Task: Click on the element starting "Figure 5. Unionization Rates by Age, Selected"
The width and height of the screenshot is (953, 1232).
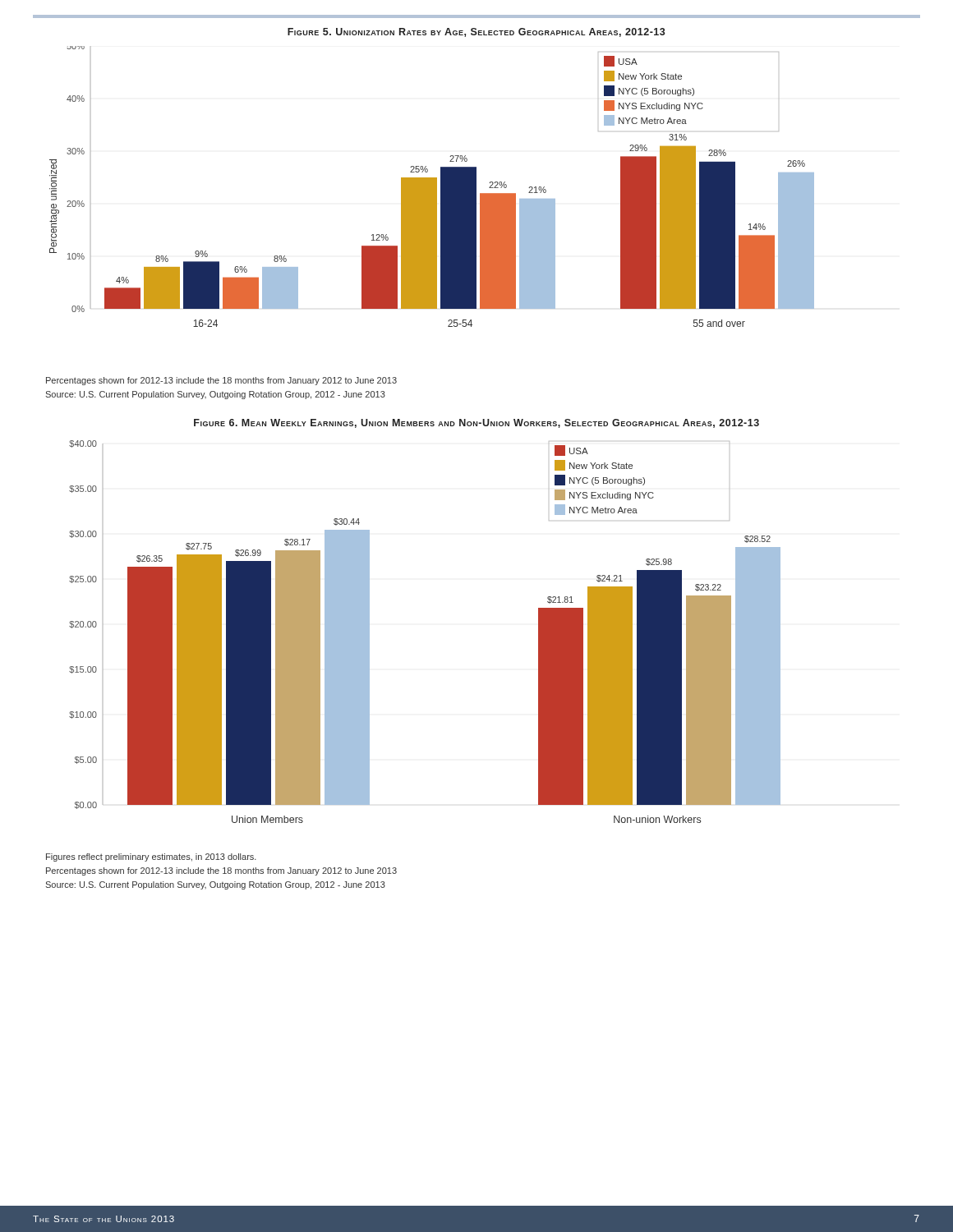Action: click(476, 32)
